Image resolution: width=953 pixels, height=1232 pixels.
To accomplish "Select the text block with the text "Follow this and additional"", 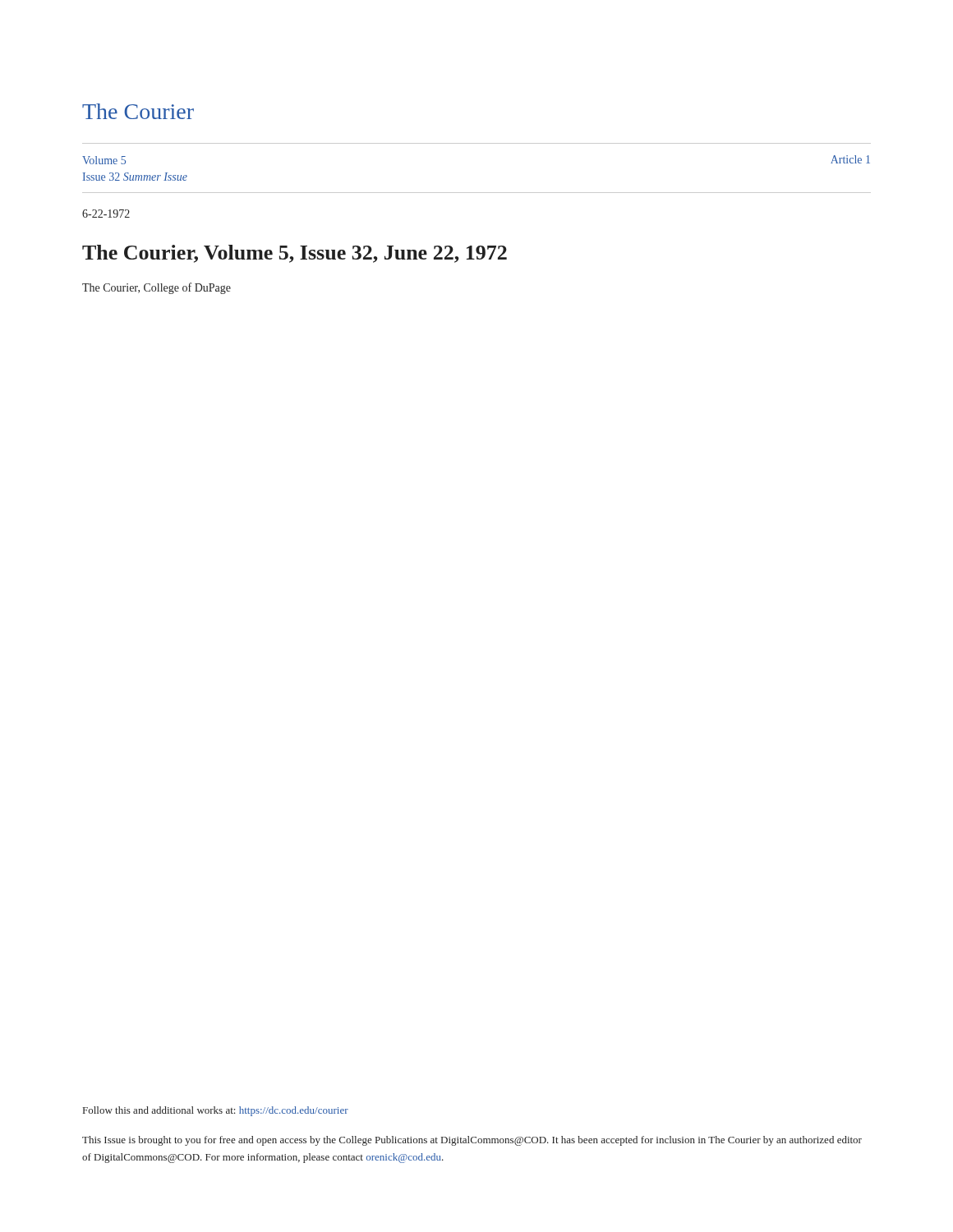I will click(x=215, y=1110).
